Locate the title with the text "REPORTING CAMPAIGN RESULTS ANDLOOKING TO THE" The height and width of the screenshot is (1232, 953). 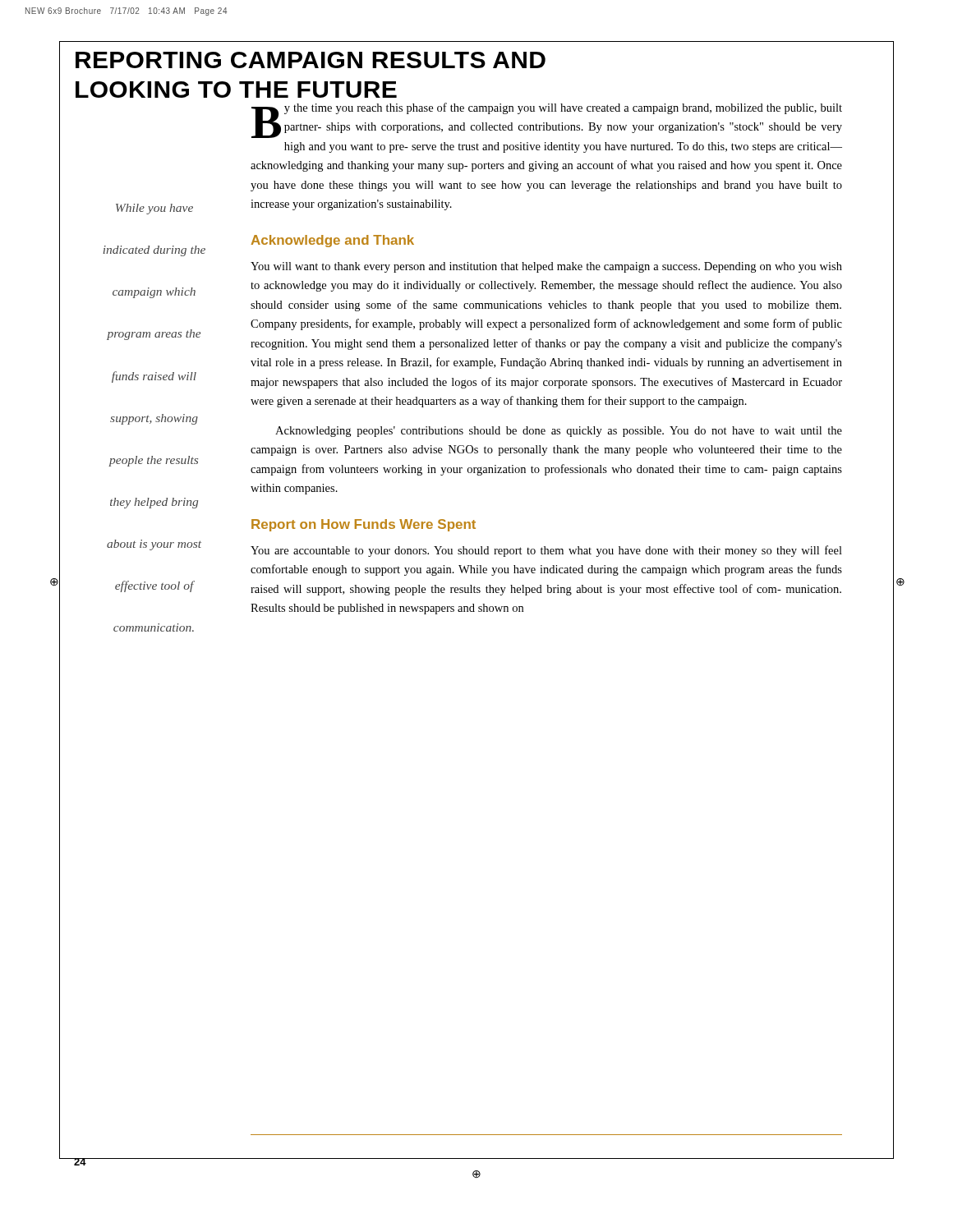(361, 75)
